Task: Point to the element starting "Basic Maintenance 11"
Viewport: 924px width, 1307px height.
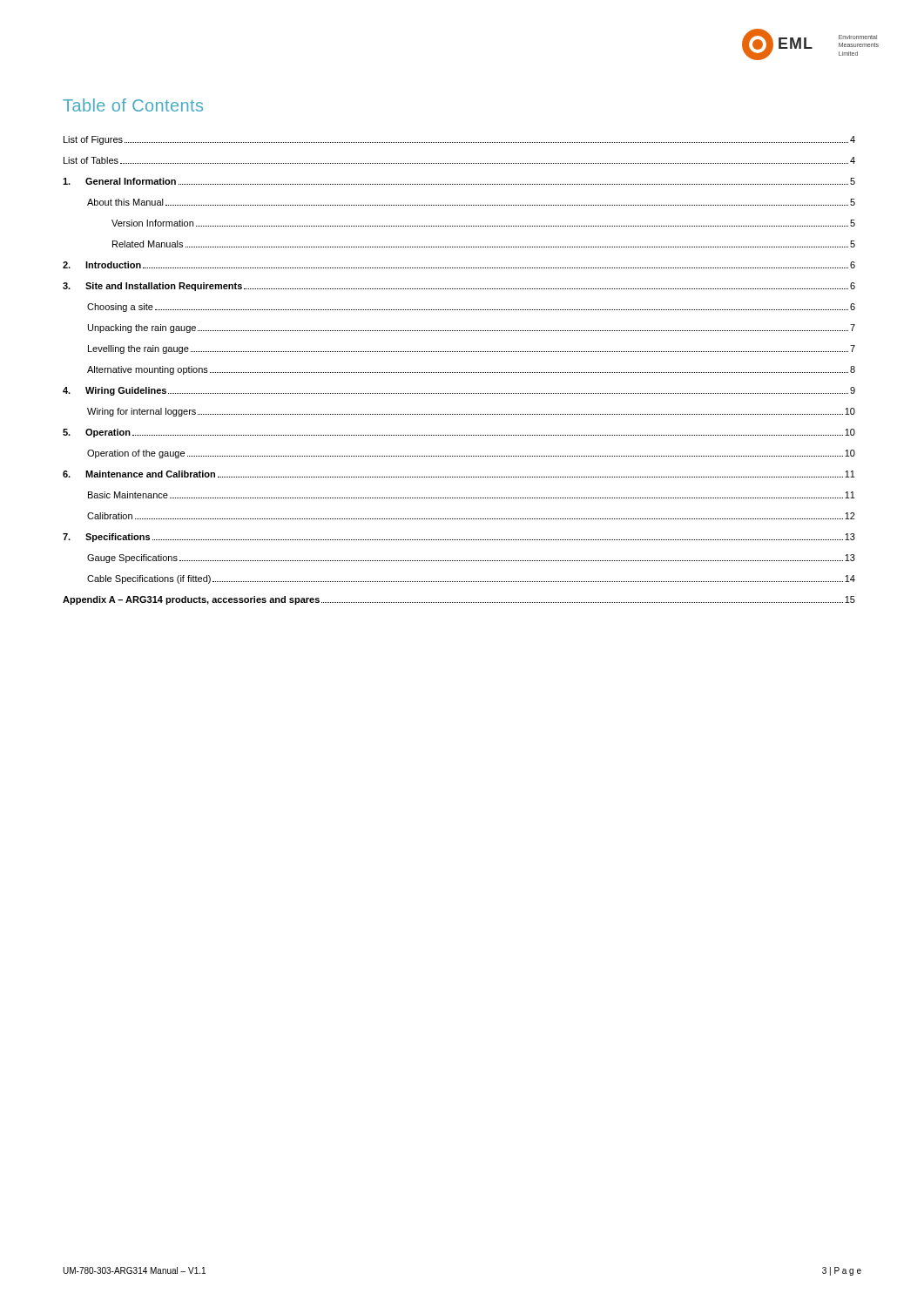Action: point(471,494)
